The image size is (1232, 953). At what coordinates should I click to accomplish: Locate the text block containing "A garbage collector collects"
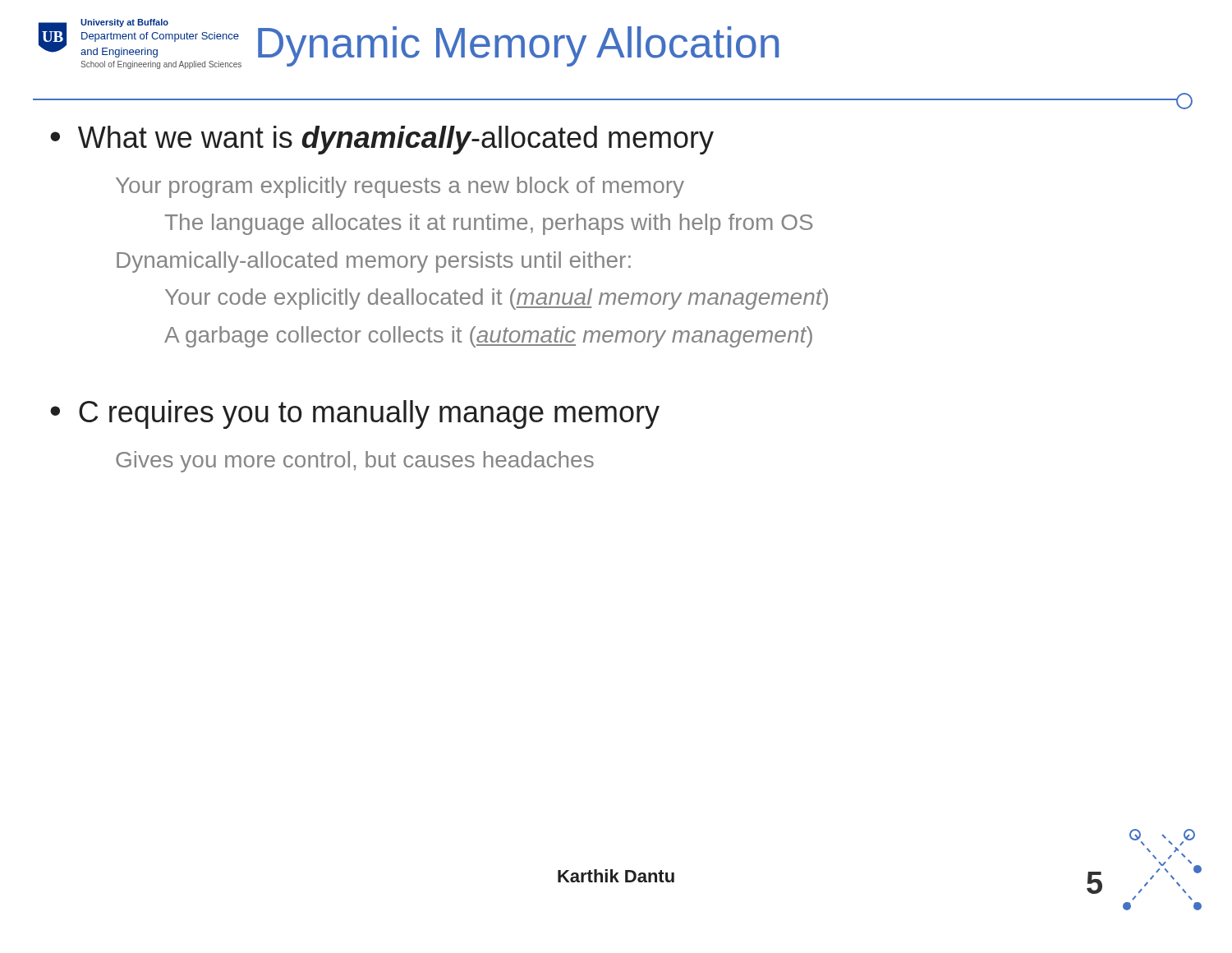click(489, 334)
